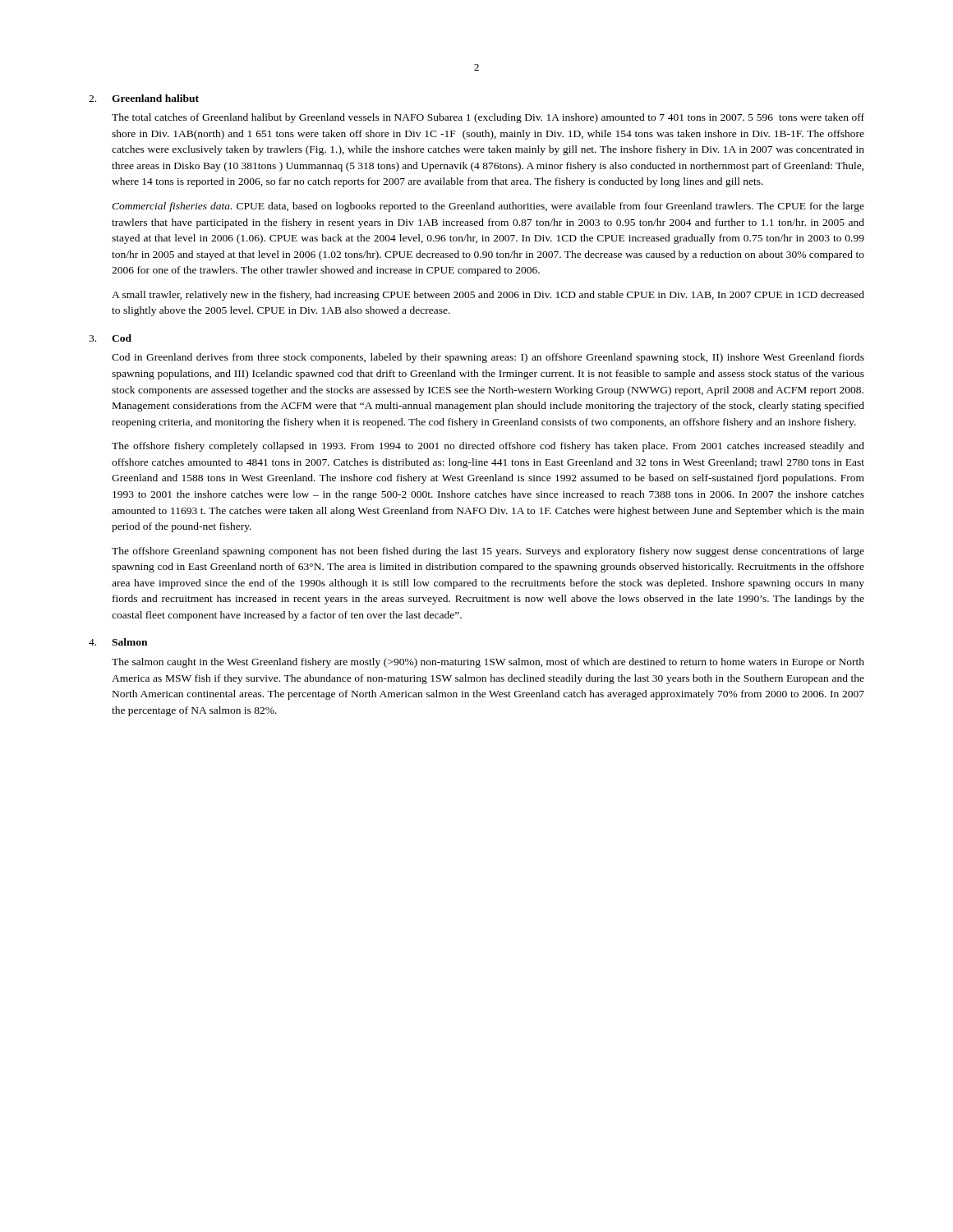This screenshot has height=1232, width=953.
Task: Locate the region starting "Commercial fisheries data. CPUE"
Action: click(488, 238)
